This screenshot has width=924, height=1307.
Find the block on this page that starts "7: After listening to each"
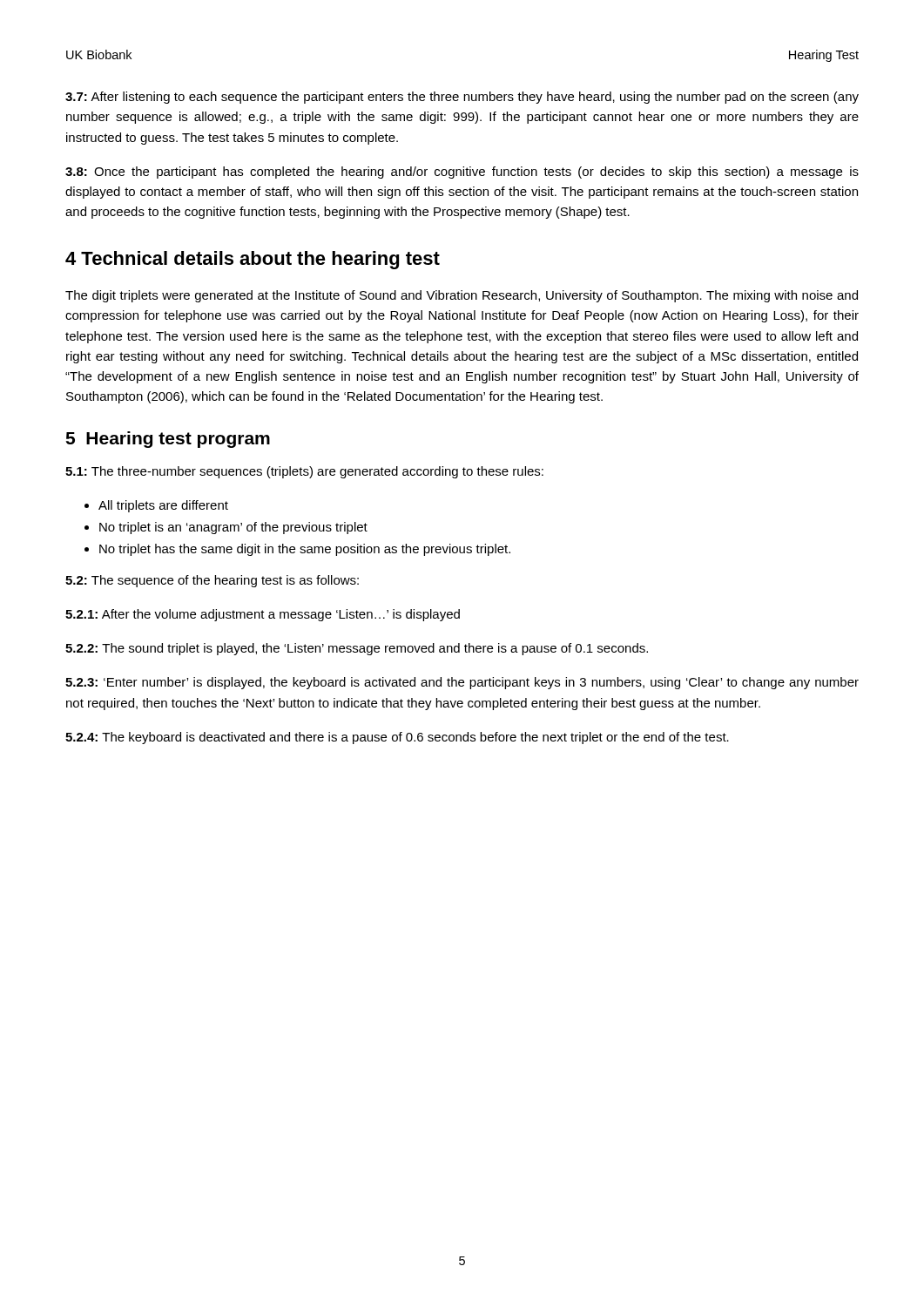[x=462, y=117]
